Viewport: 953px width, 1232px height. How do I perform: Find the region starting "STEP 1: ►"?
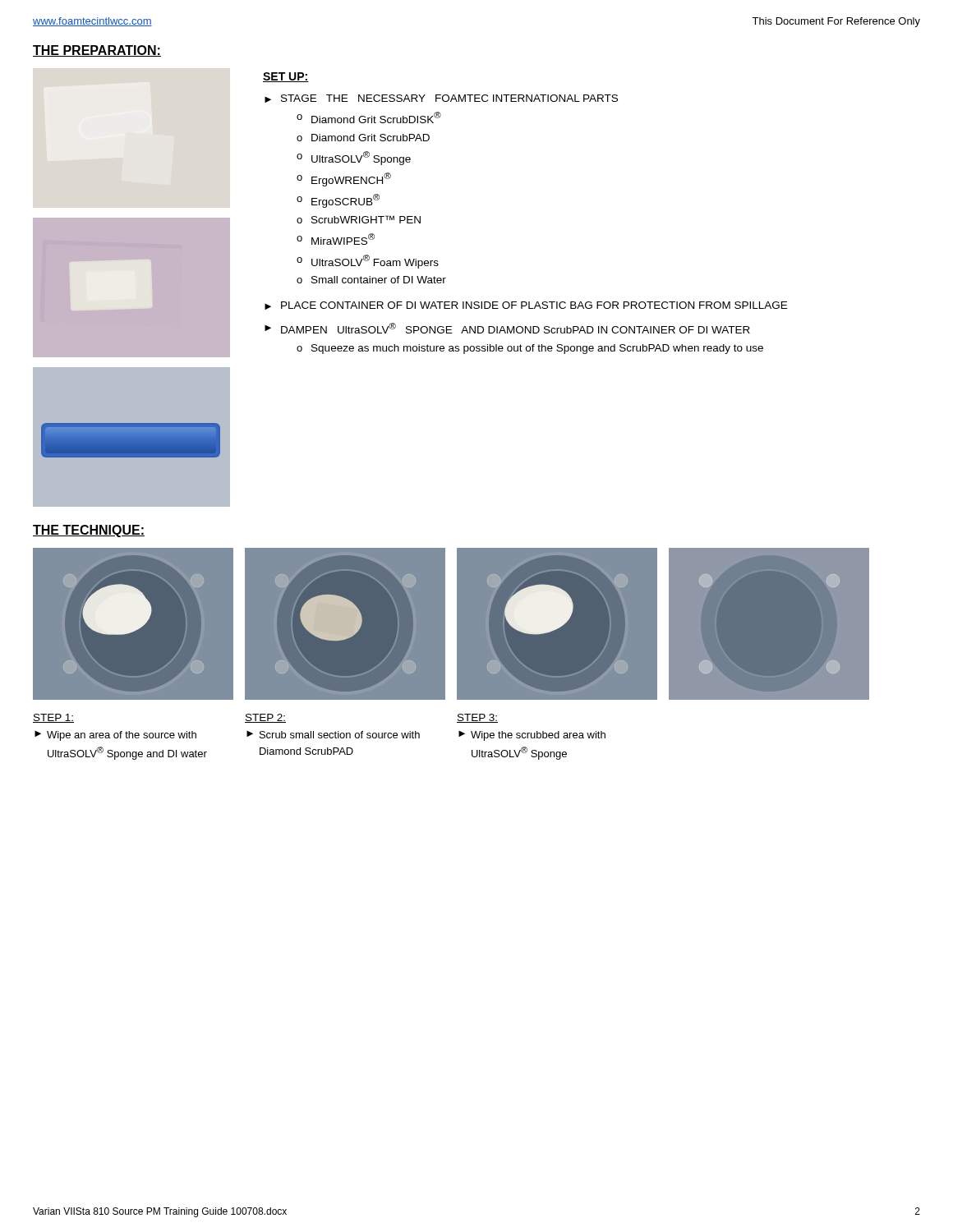[133, 736]
